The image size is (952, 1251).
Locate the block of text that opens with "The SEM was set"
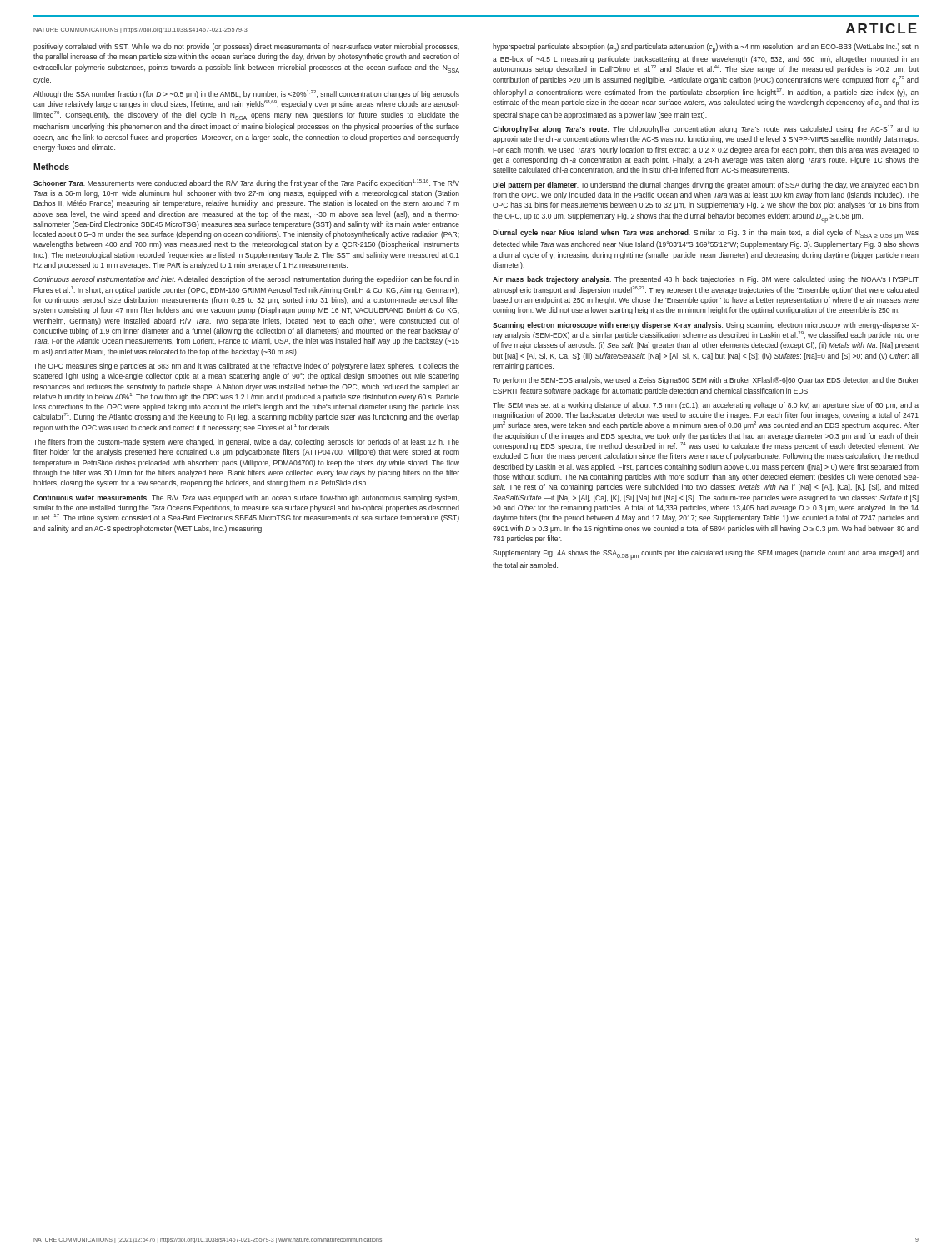(706, 472)
